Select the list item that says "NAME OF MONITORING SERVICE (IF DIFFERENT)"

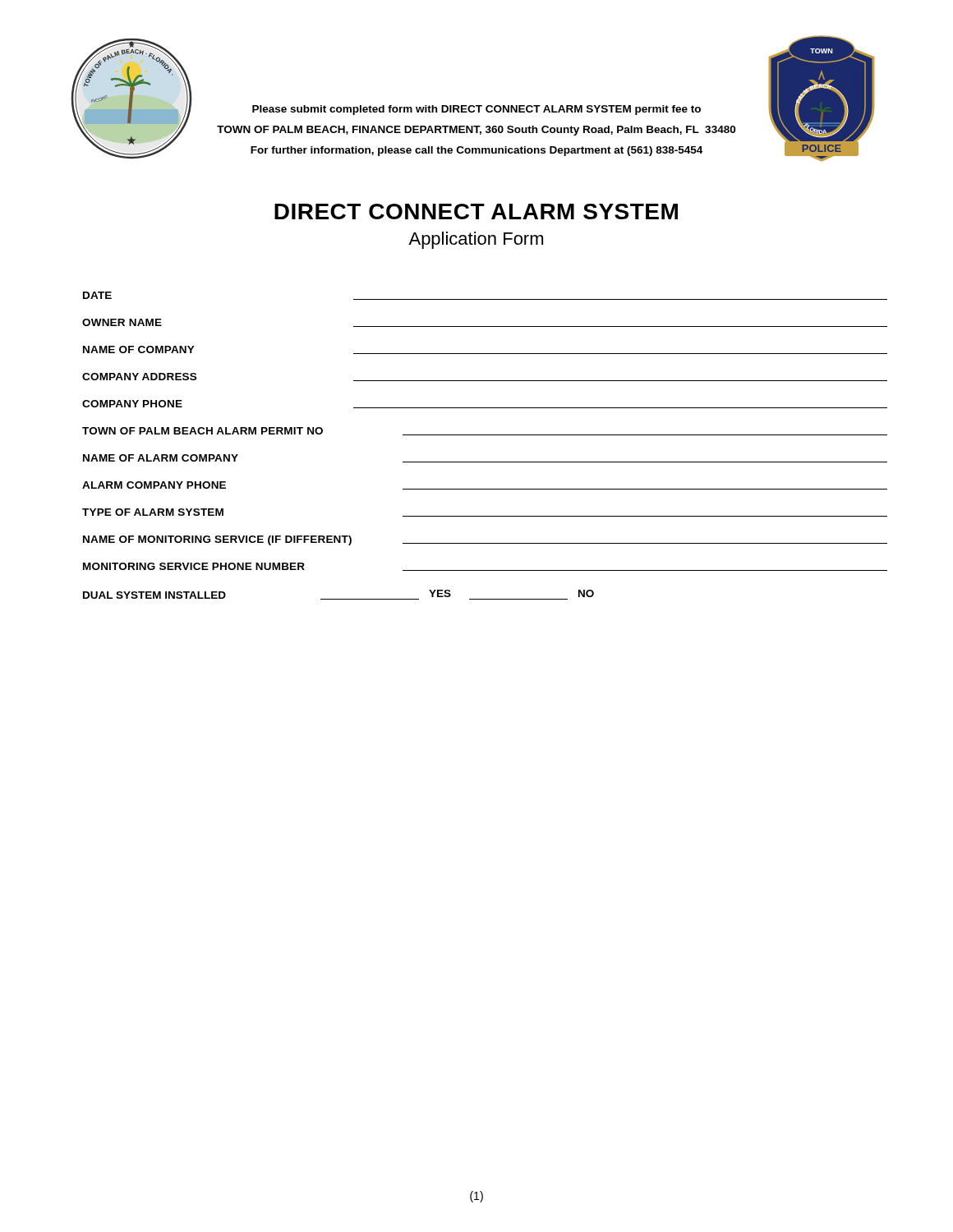pos(485,539)
